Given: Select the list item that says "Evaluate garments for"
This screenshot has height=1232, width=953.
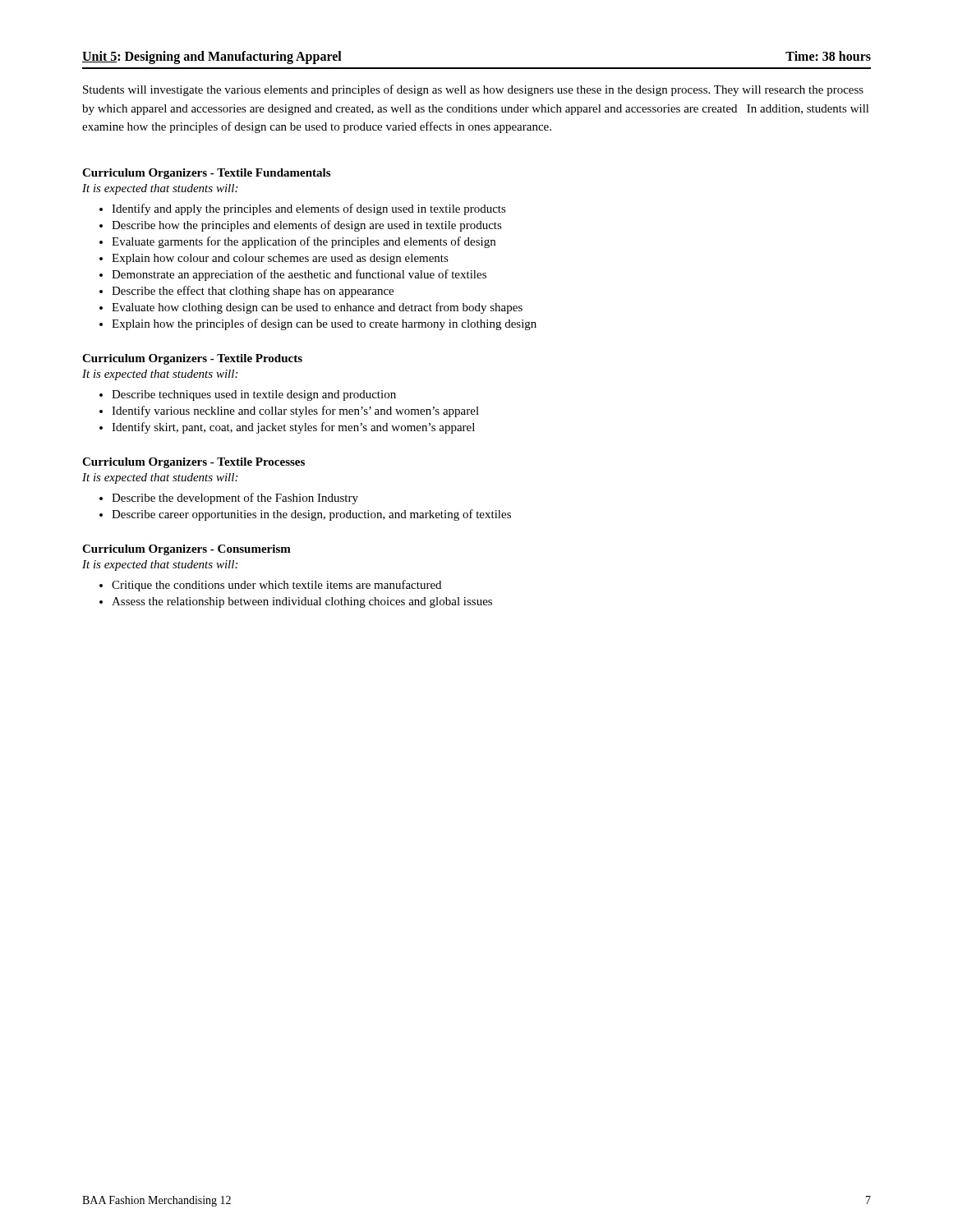Looking at the screenshot, I should pos(476,241).
